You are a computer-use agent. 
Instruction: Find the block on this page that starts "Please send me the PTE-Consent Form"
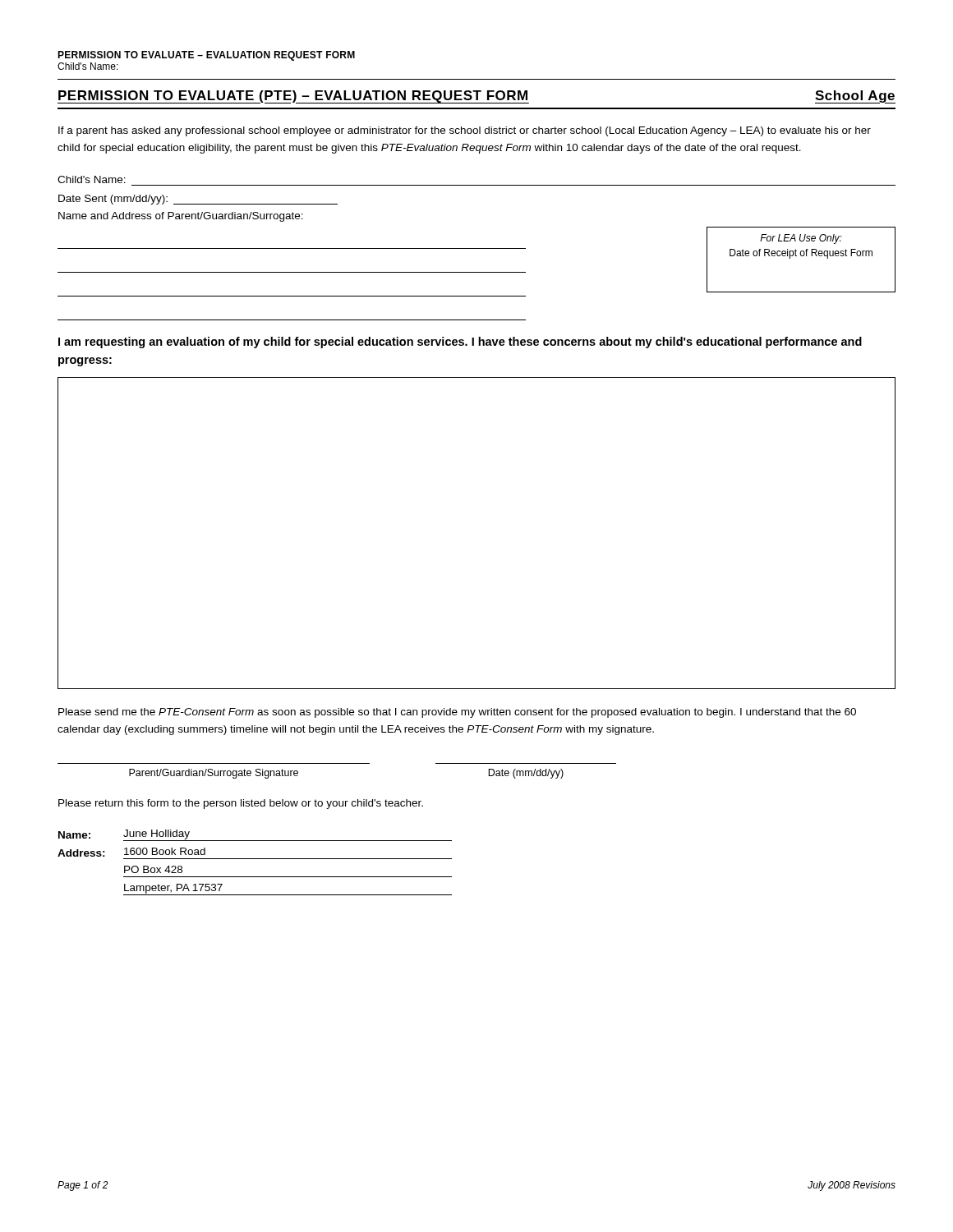[457, 721]
